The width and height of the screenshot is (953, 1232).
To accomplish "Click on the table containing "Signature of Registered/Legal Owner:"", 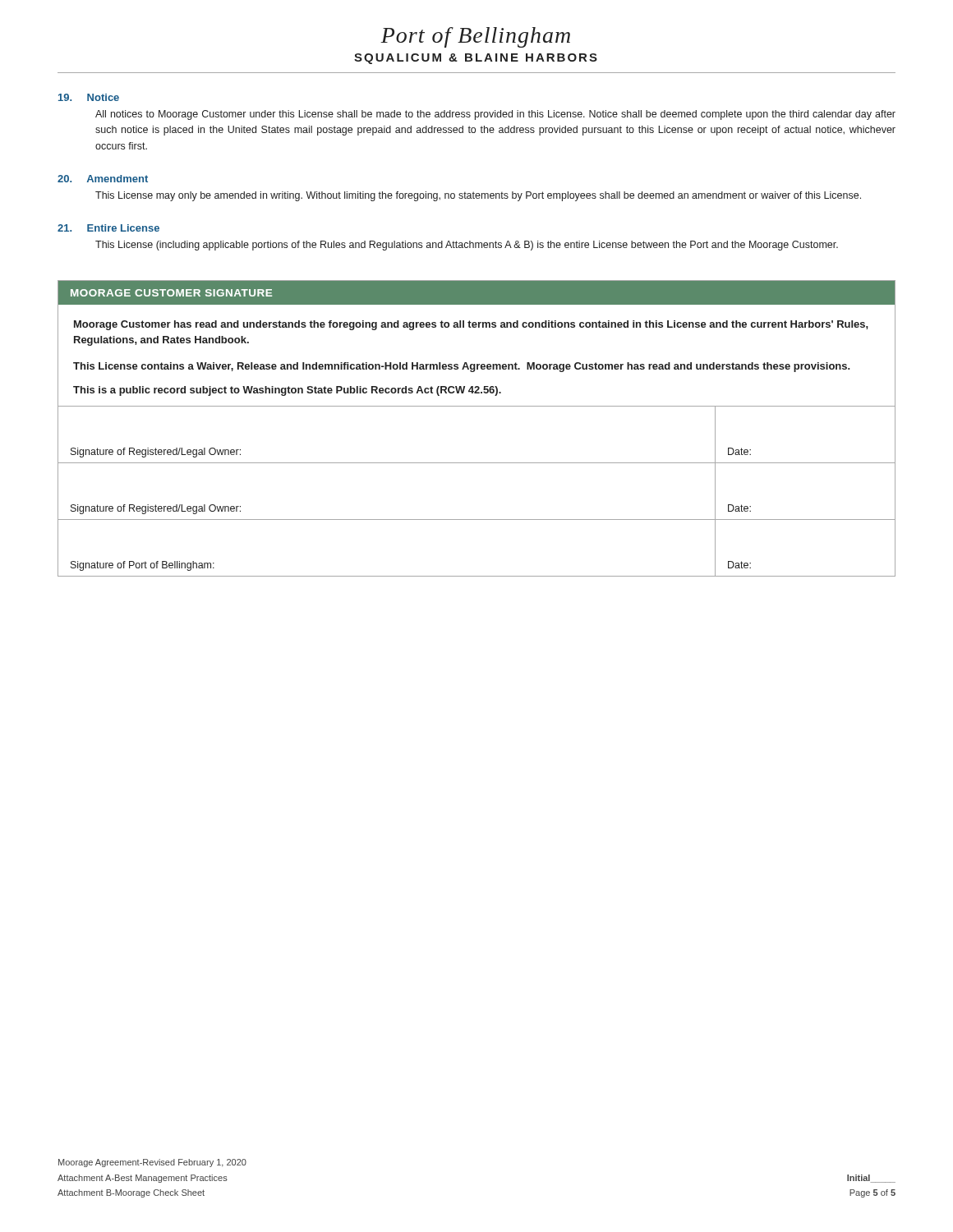I will click(476, 491).
